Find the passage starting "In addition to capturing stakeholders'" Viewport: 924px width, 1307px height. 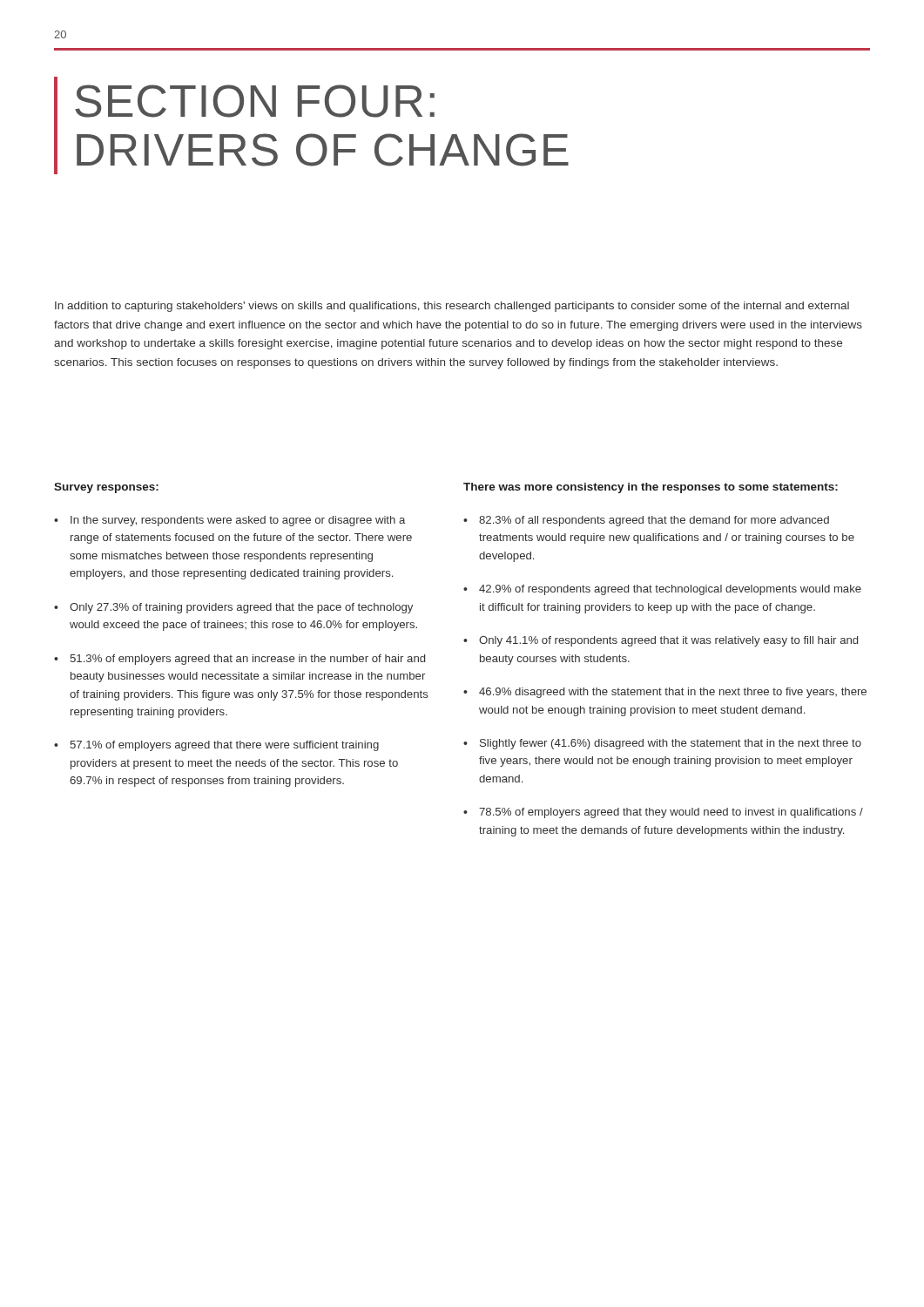(x=458, y=334)
